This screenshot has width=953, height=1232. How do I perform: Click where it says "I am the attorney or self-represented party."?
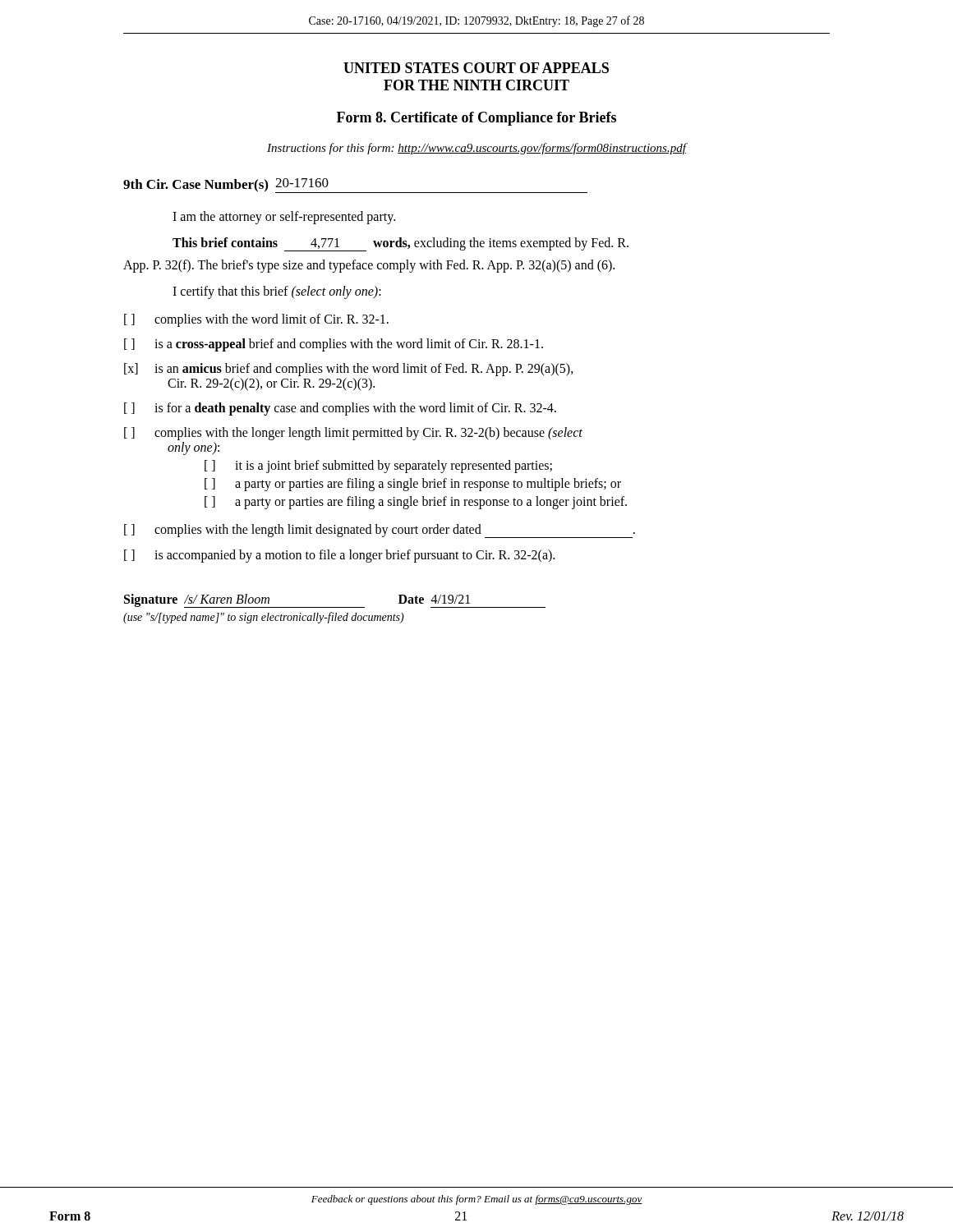284,216
